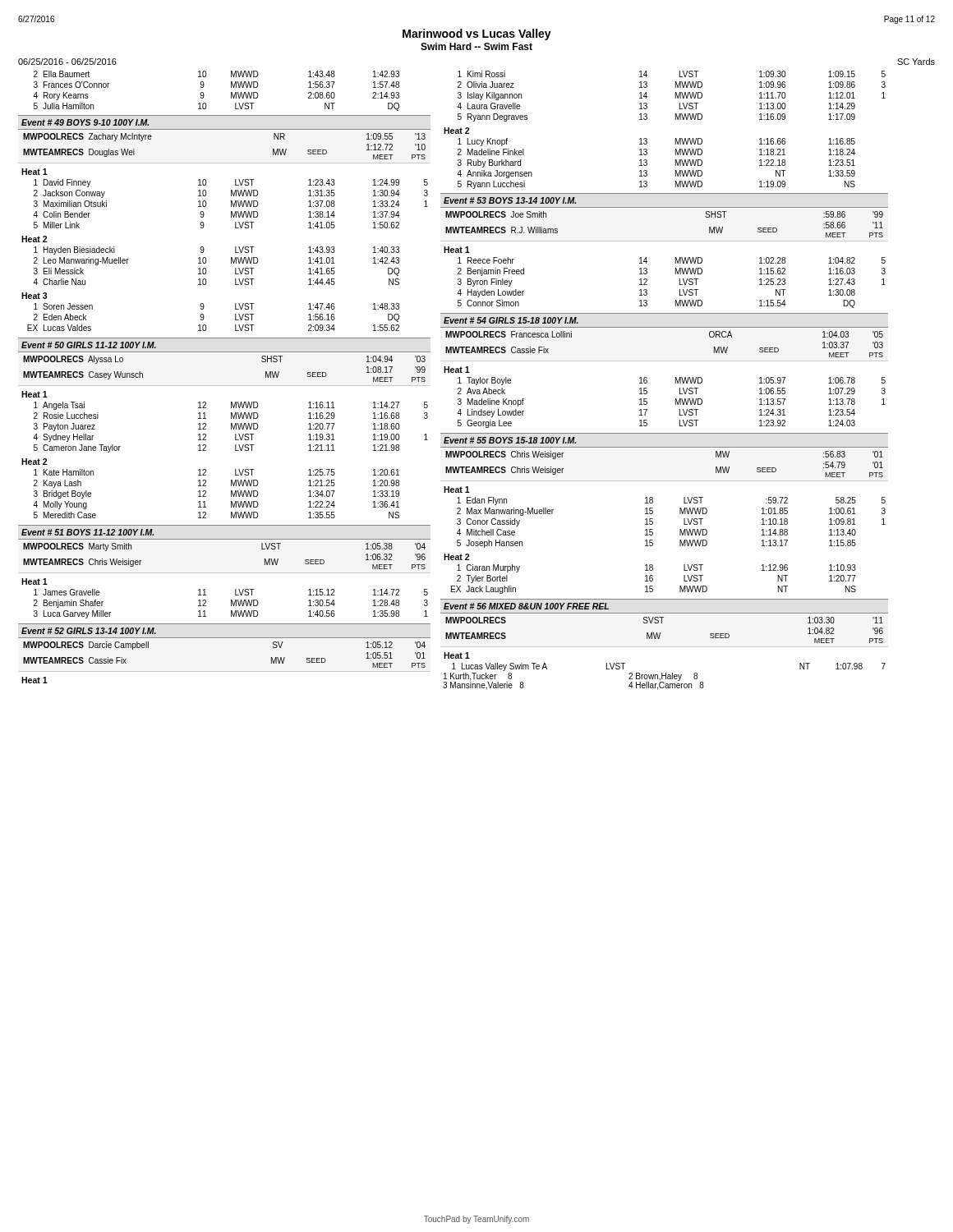Click on the table containing "'99 PTS"
The height and width of the screenshot is (1232, 953).
click(x=224, y=370)
